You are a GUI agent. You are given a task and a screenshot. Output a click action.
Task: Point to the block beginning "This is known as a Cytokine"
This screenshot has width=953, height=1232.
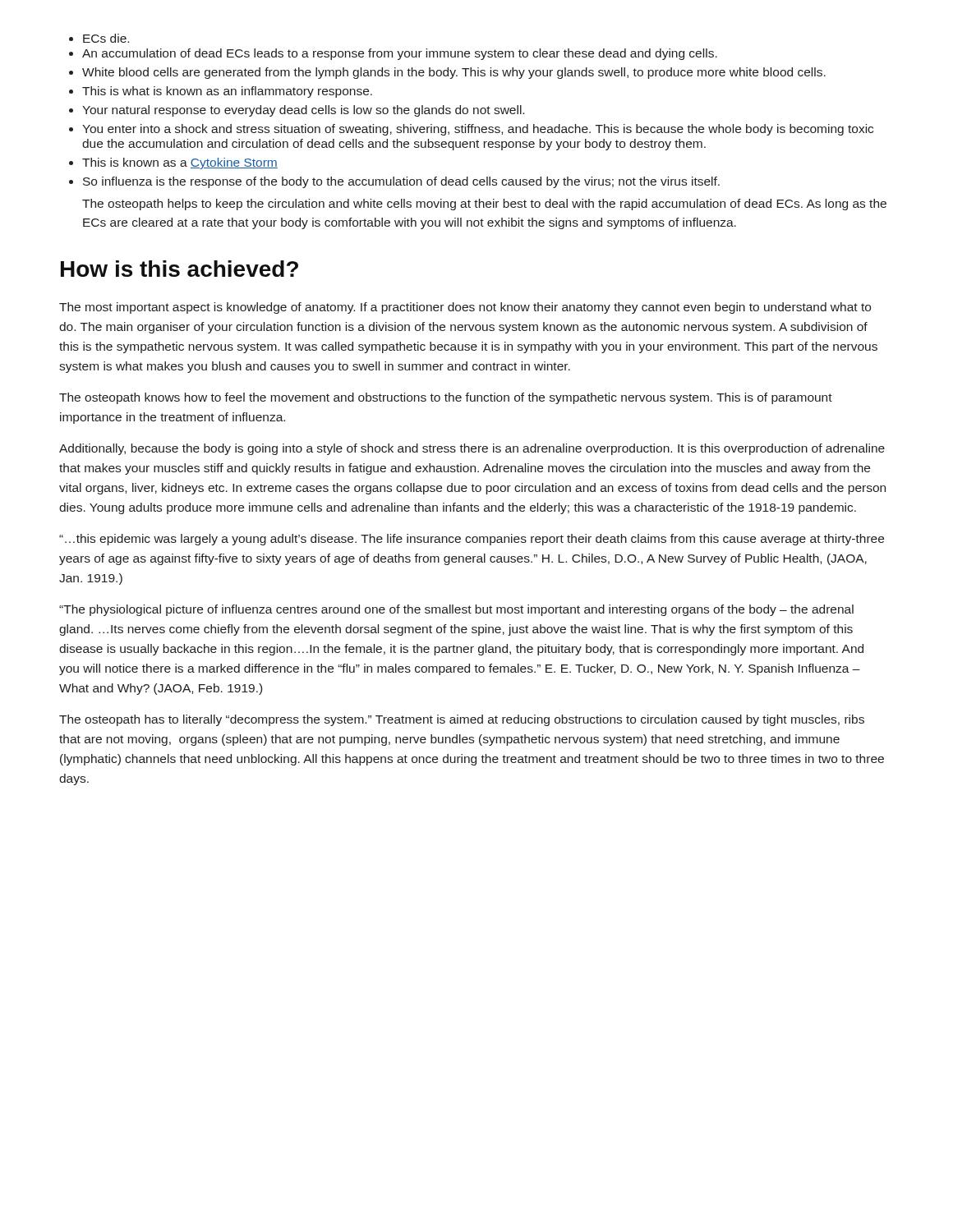(180, 162)
